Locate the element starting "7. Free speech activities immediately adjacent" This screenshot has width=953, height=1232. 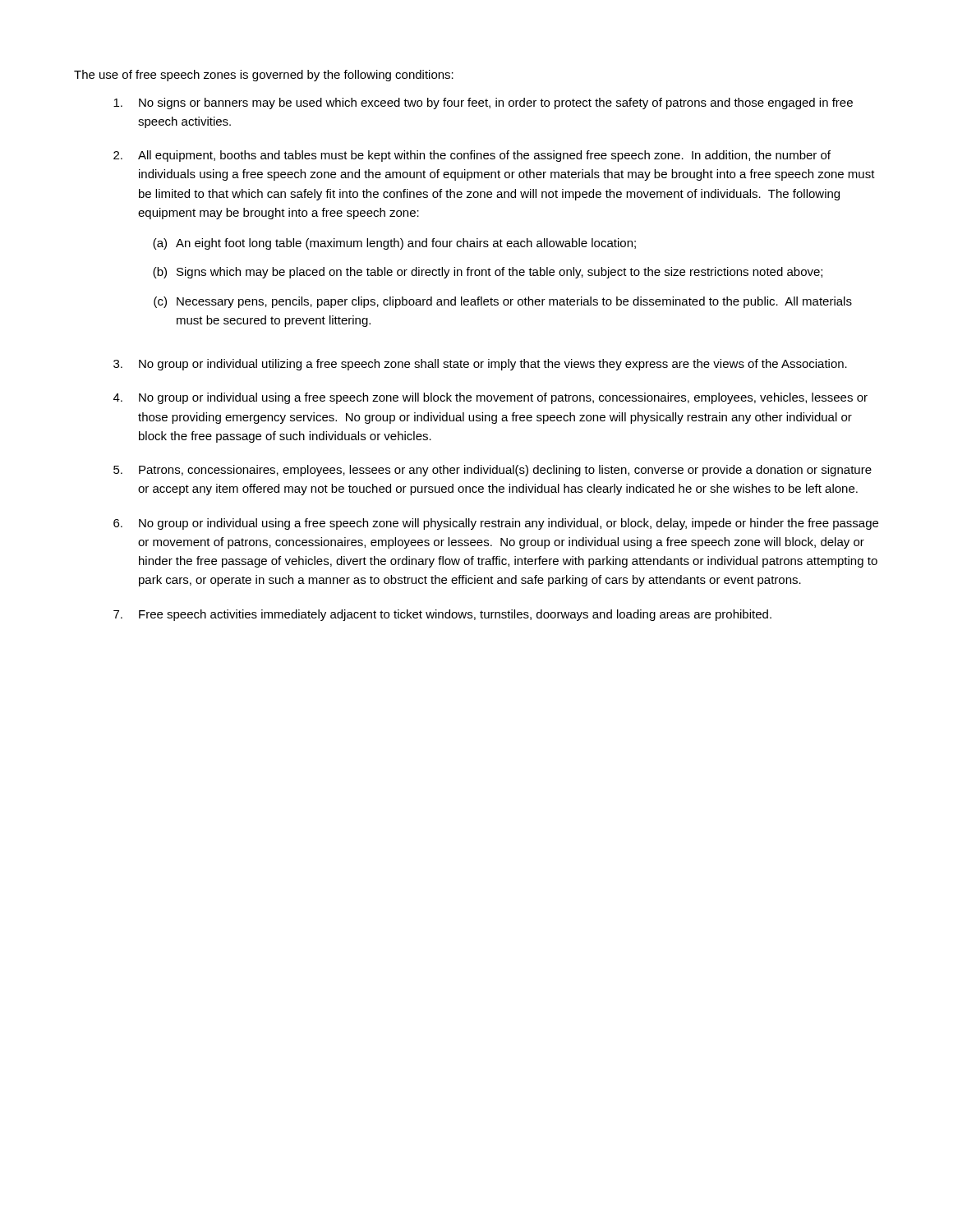pos(476,614)
